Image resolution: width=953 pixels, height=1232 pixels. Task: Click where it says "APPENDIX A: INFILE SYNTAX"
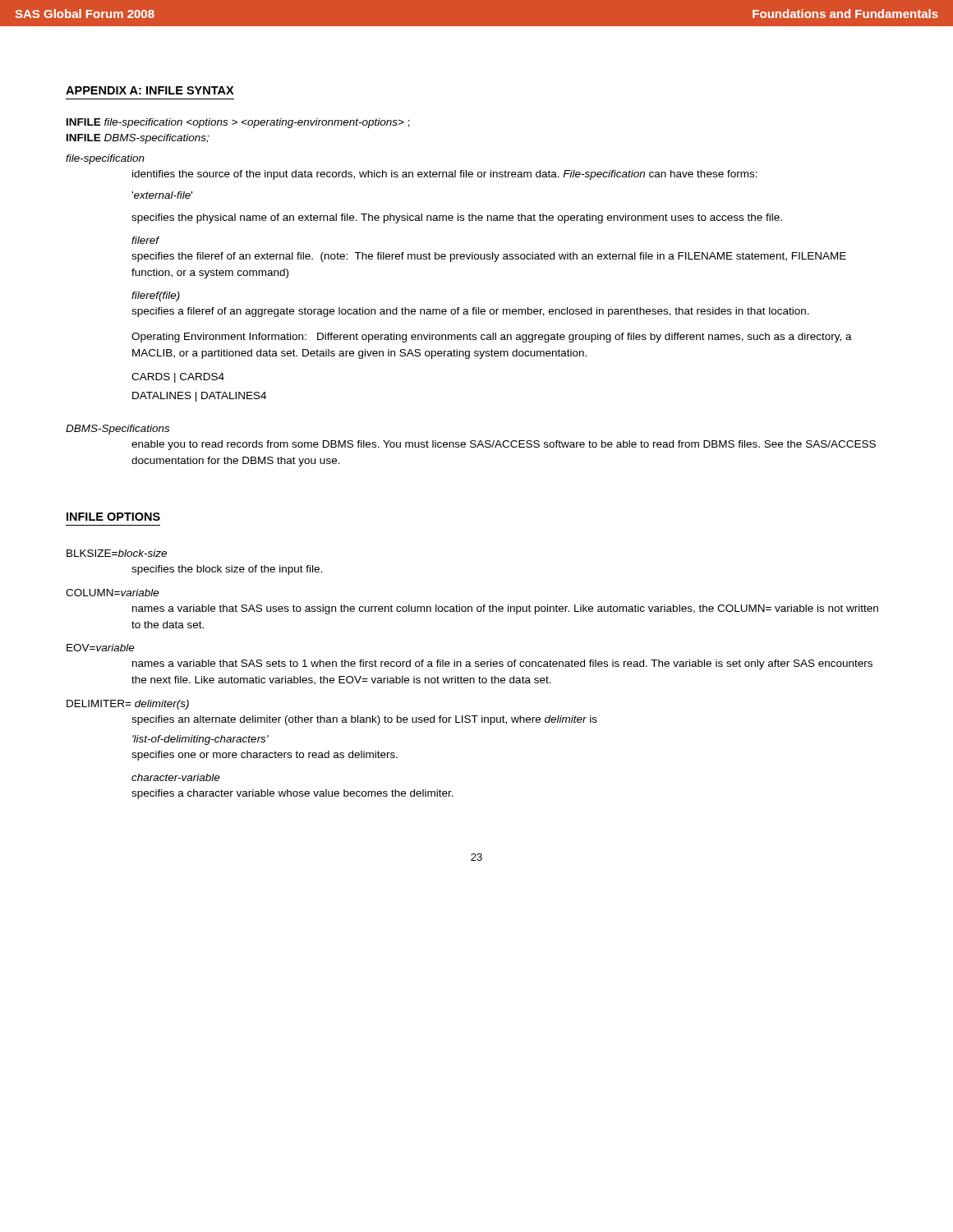coord(150,92)
